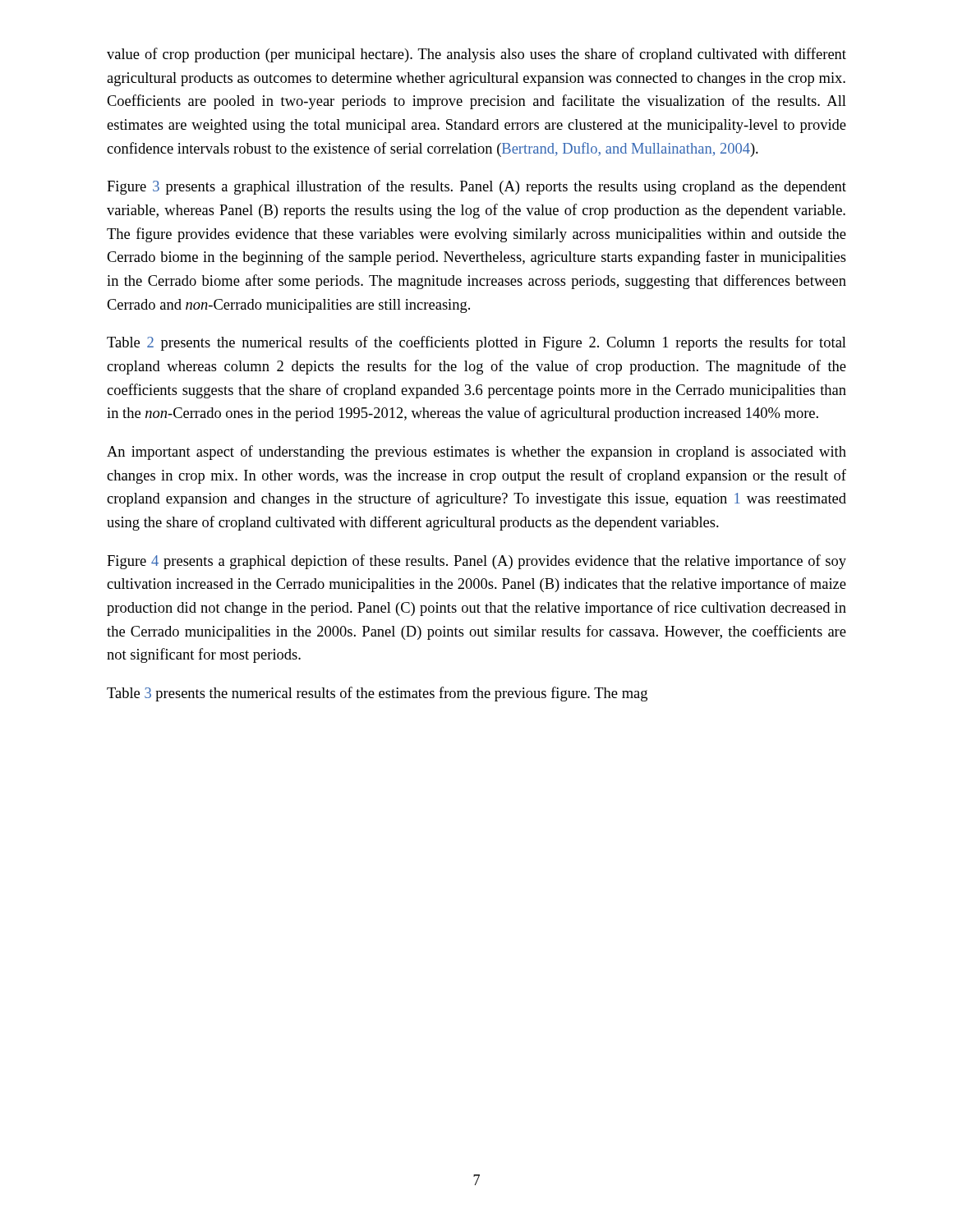Image resolution: width=953 pixels, height=1232 pixels.
Task: Click on the text block containing "Figure 4 presents a"
Action: pos(476,608)
